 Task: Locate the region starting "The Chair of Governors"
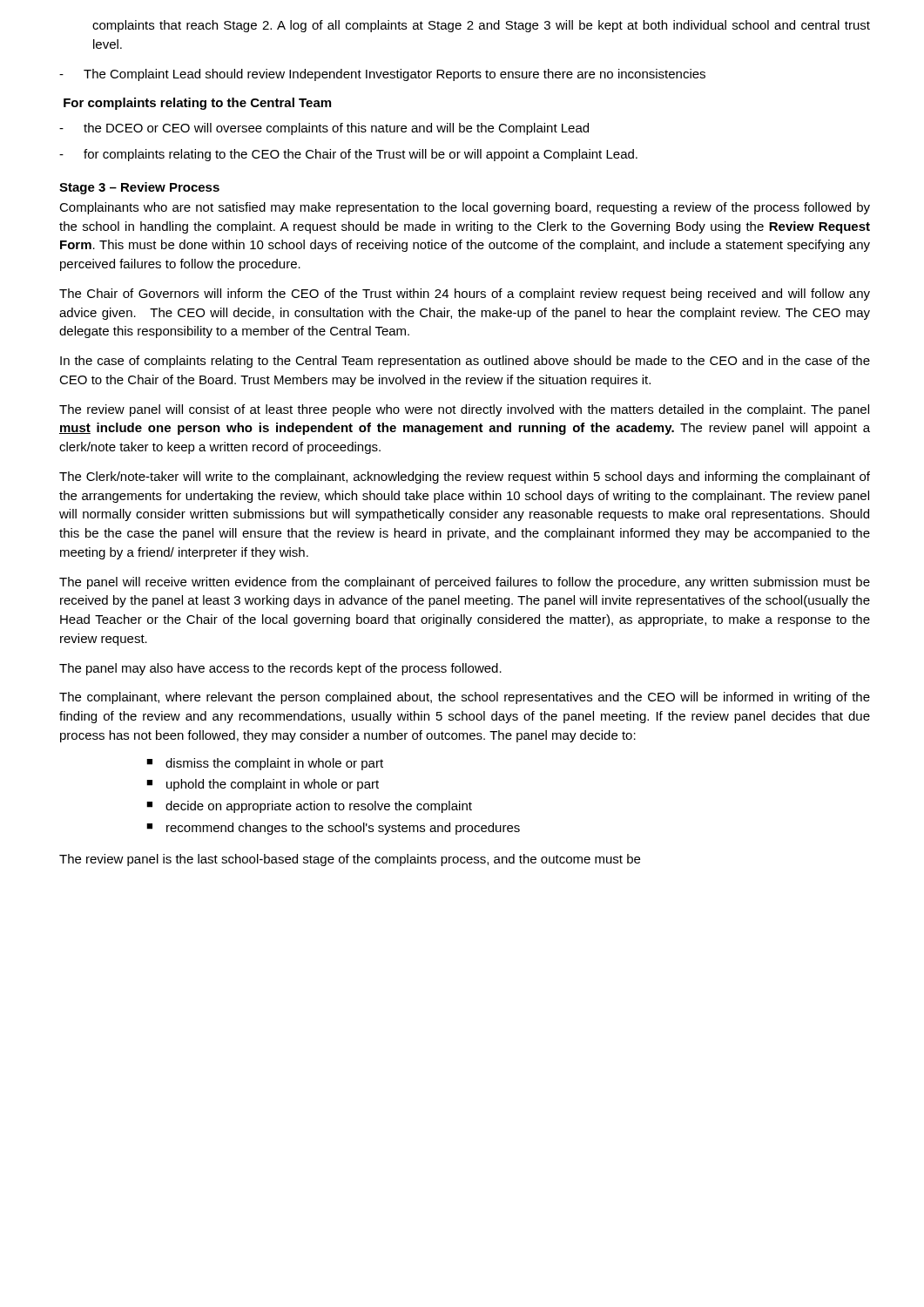[x=465, y=312]
